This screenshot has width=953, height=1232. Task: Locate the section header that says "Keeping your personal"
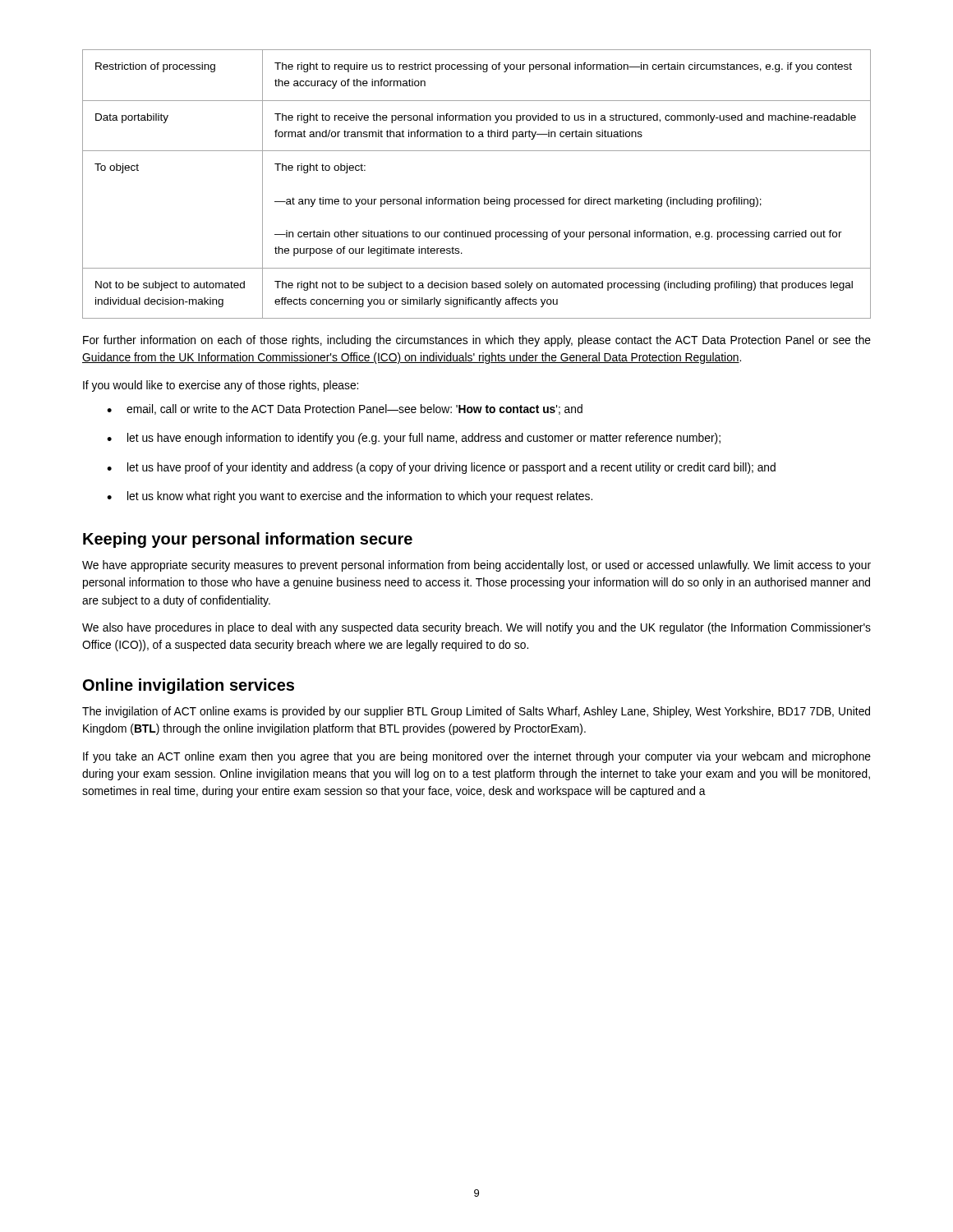(247, 539)
